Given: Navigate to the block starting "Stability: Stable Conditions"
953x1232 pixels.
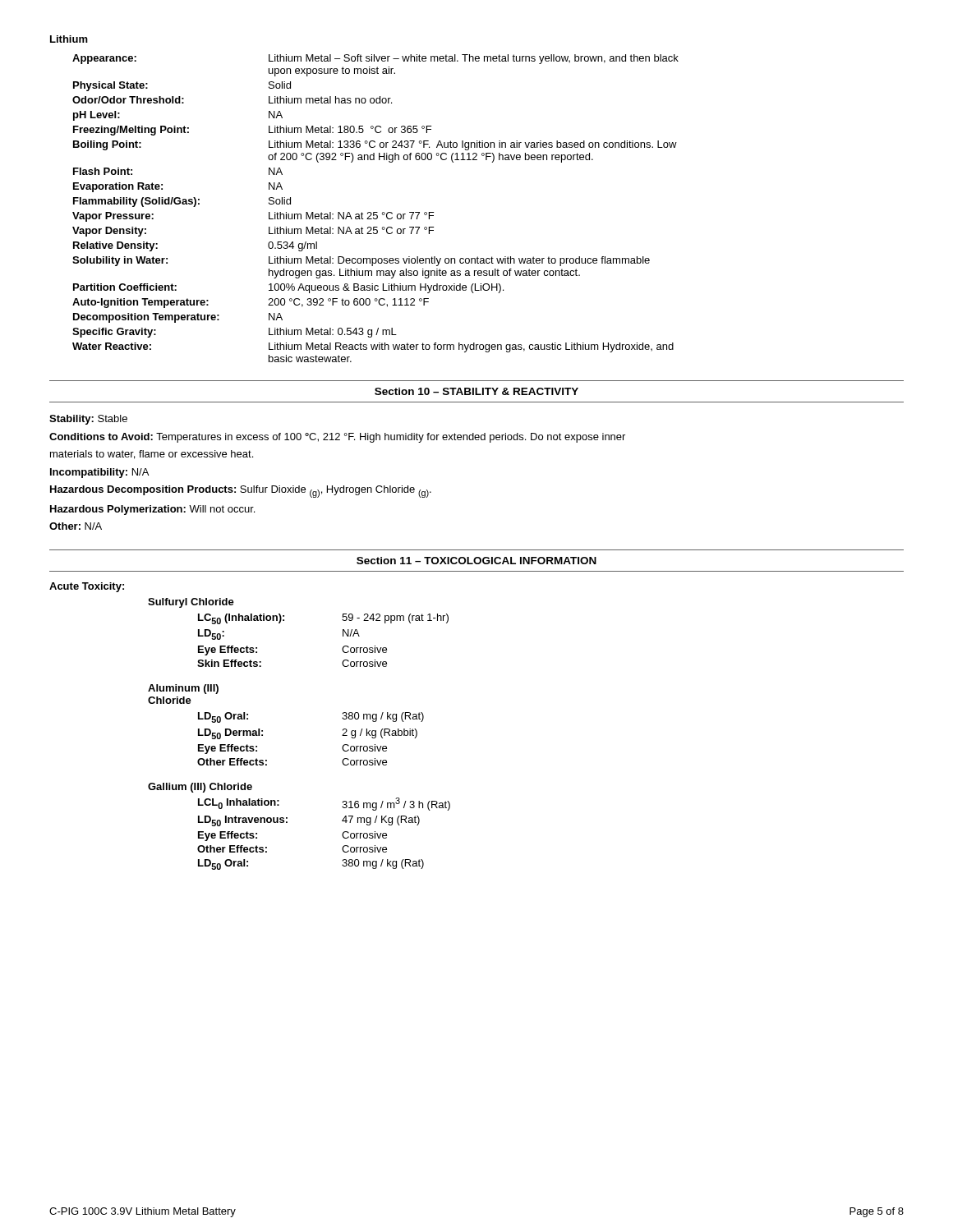Looking at the screenshot, I should 88,420.
